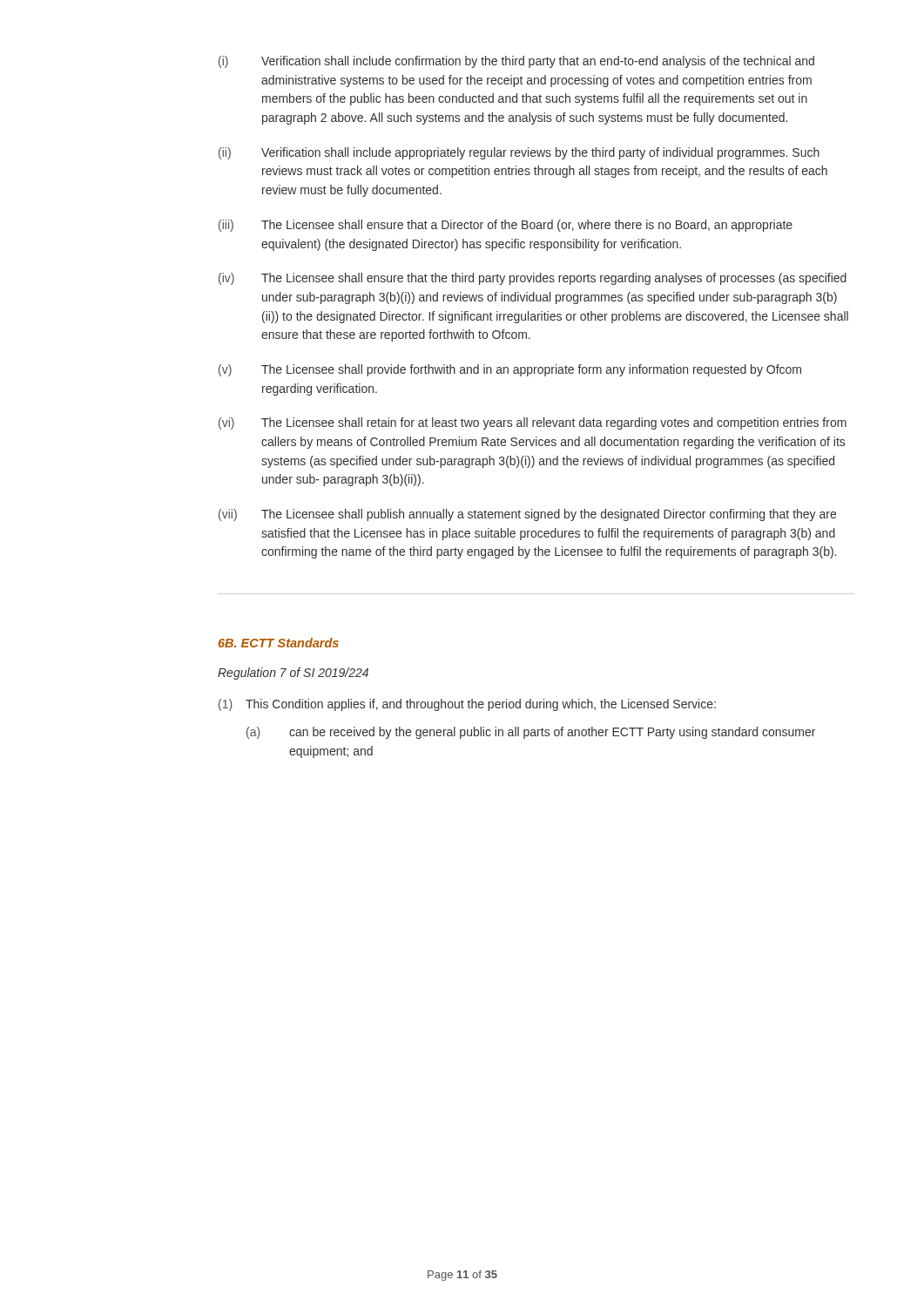This screenshot has width=924, height=1307.
Task: Find the passage starting "(a) can be received by the"
Action: click(550, 742)
